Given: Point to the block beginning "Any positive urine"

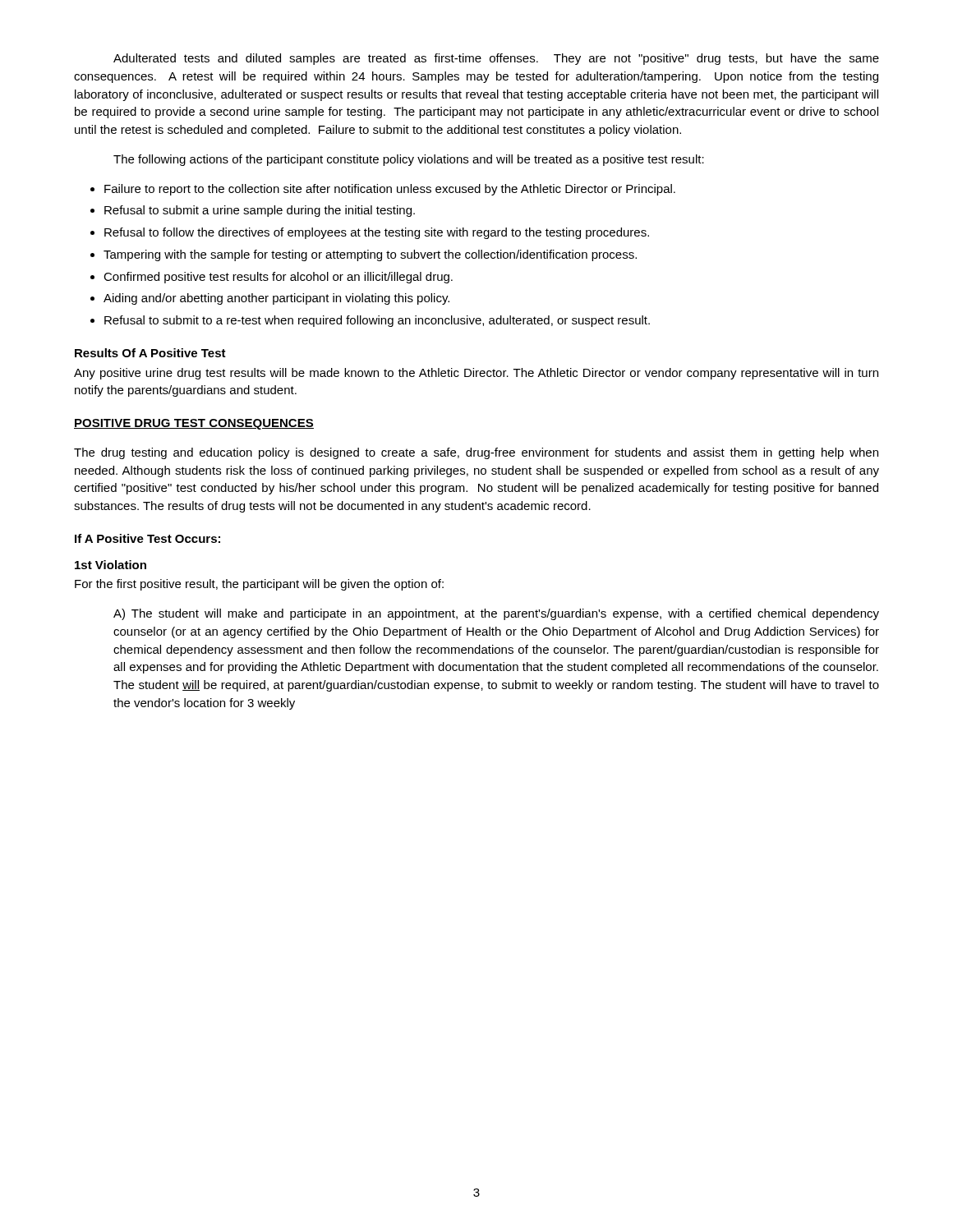Looking at the screenshot, I should pyautogui.click(x=476, y=381).
